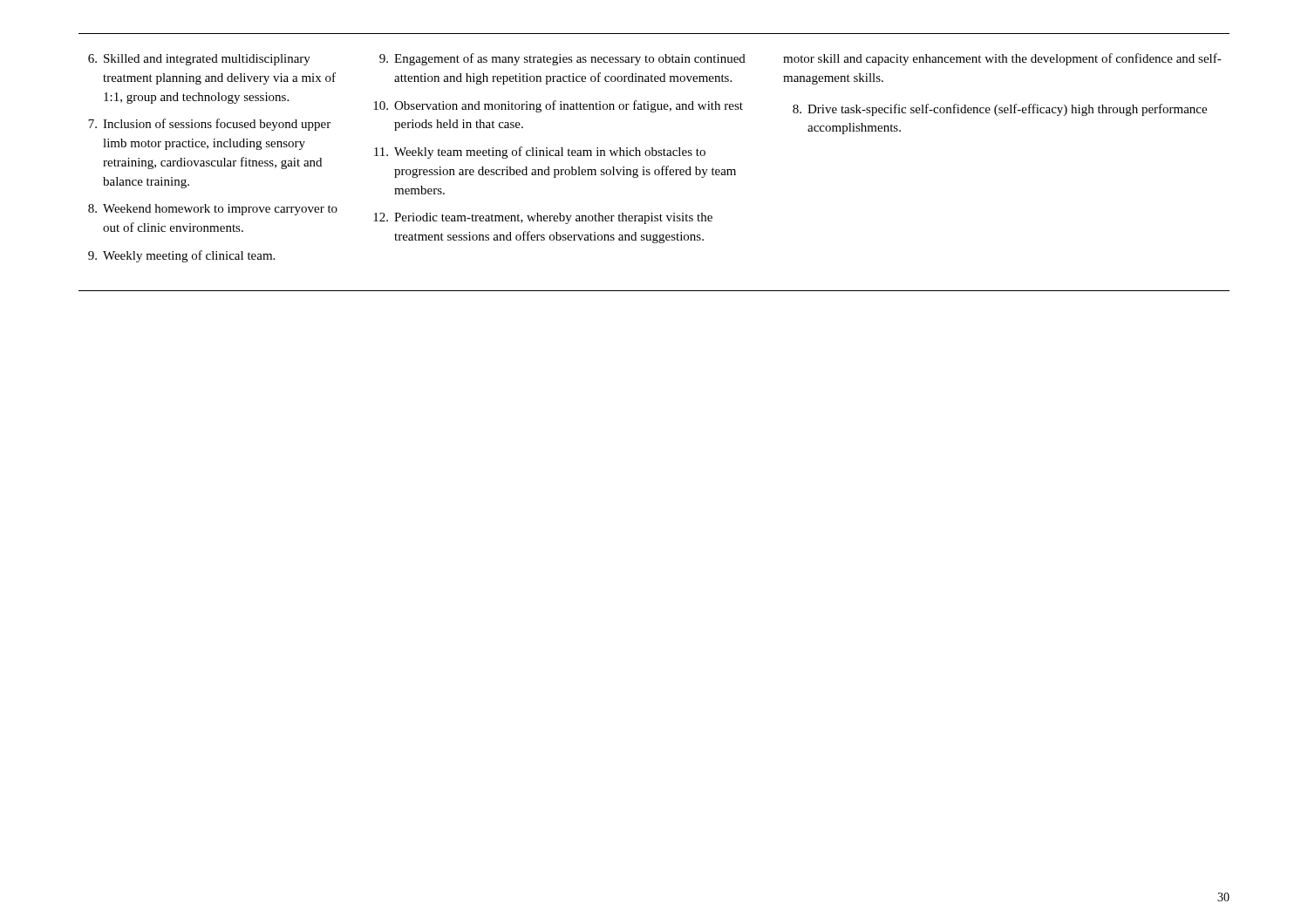The width and height of the screenshot is (1308, 924).
Task: Find the list item containing "6. Skilled and integrated multidisciplinary treatment"
Action: point(214,78)
